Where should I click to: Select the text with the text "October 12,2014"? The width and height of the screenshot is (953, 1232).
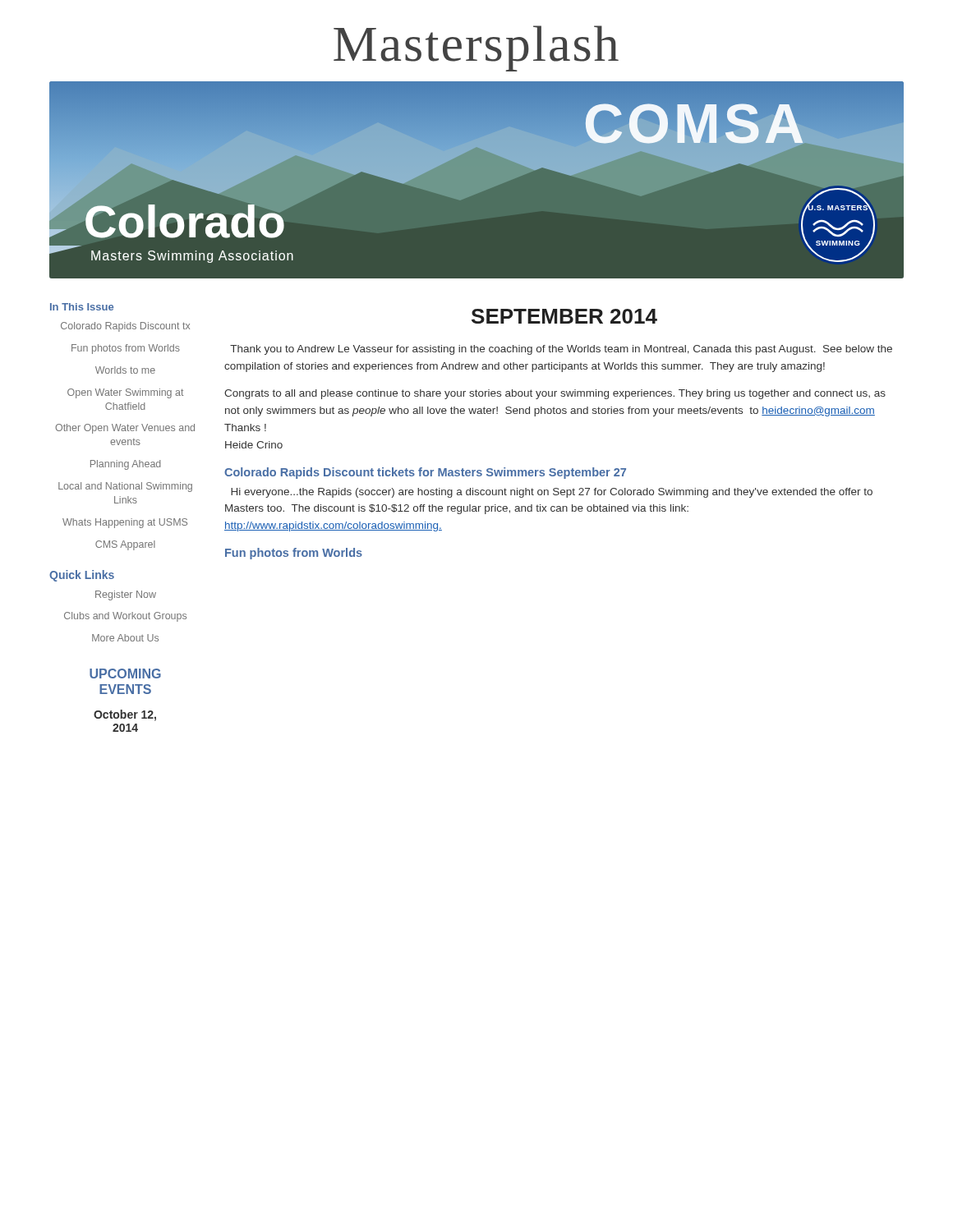click(x=125, y=721)
